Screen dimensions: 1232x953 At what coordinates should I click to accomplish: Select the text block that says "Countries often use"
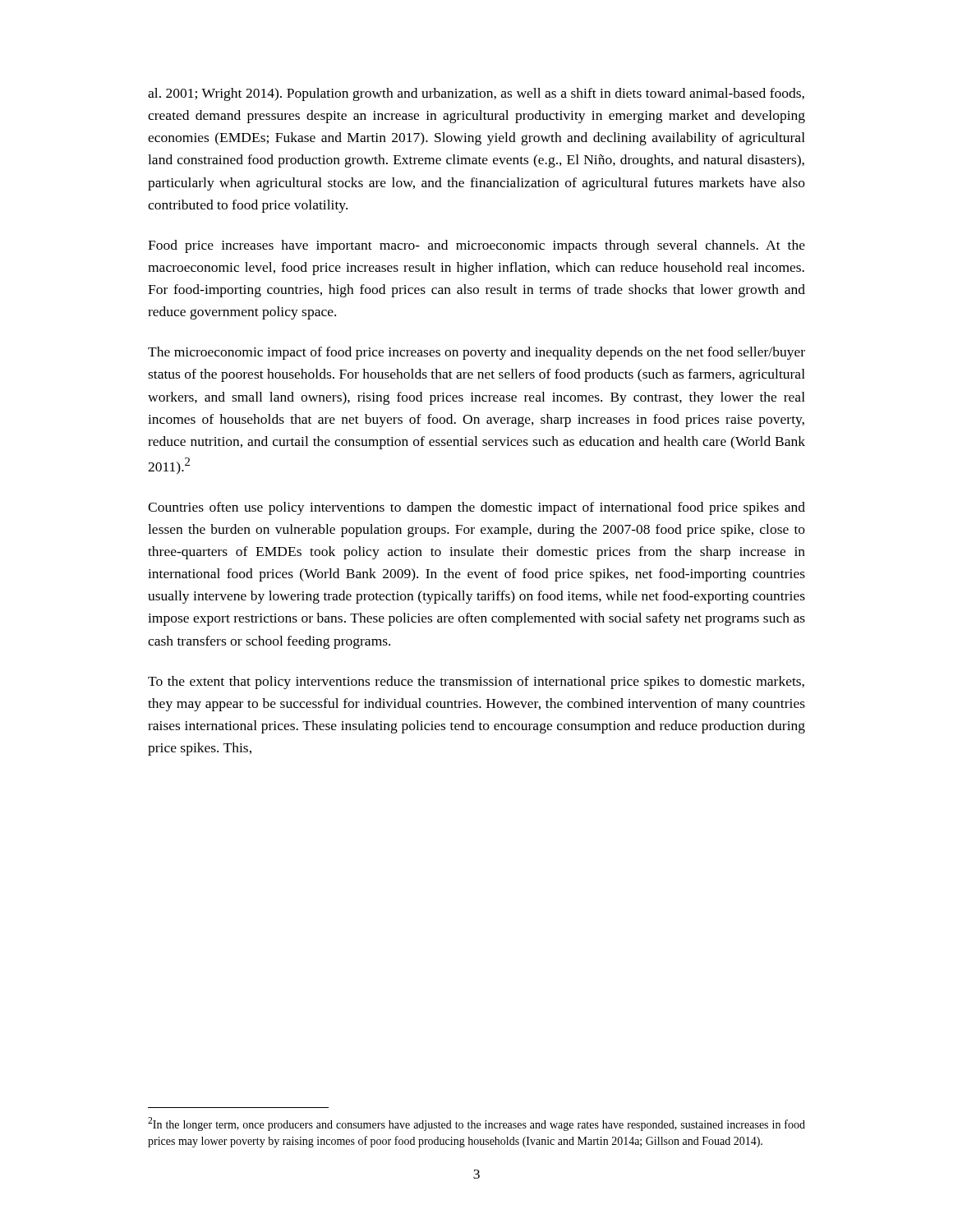(476, 573)
